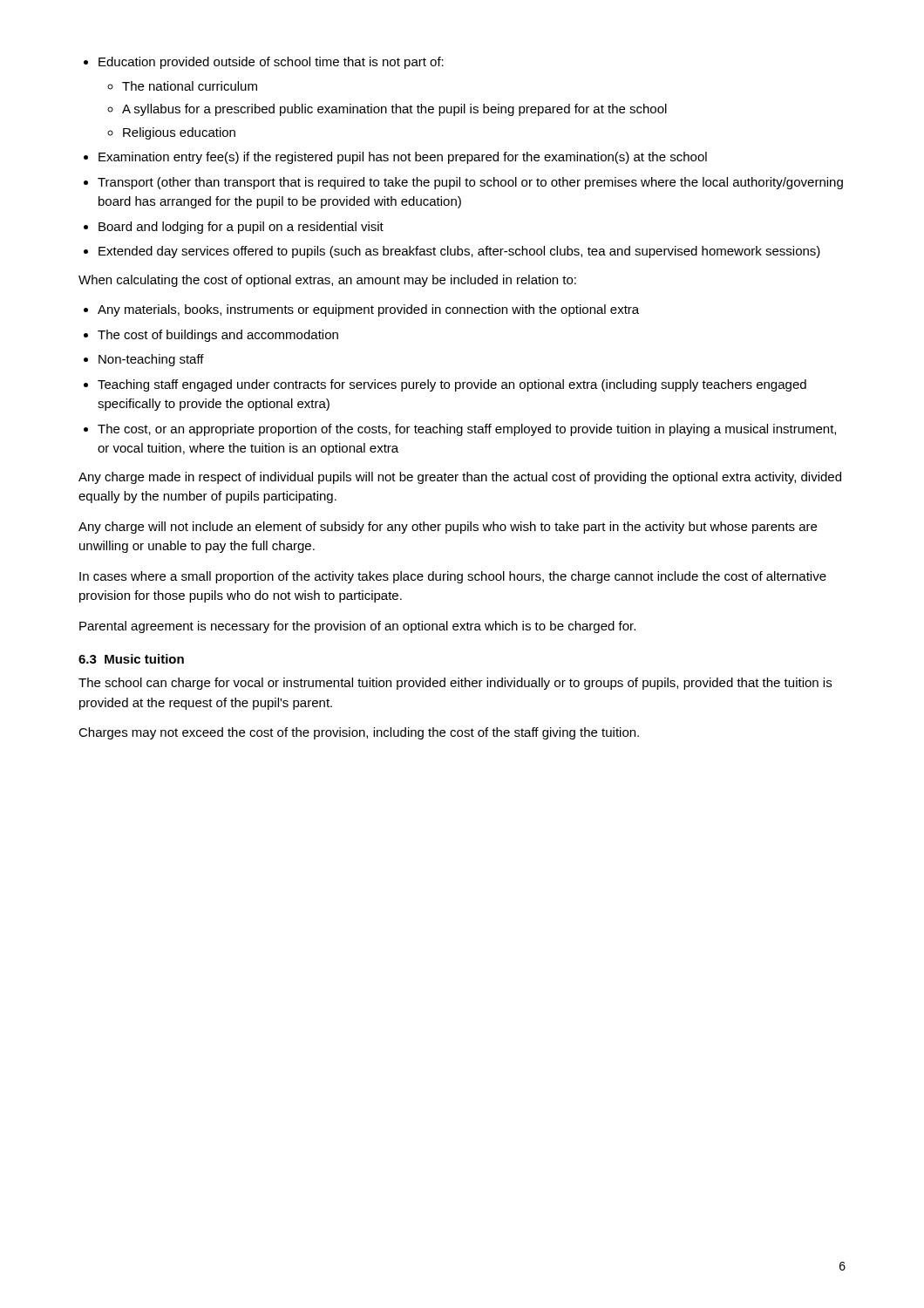Point to the block beginning "Charges may not exceed the cost"
The height and width of the screenshot is (1308, 924).
(x=359, y=732)
